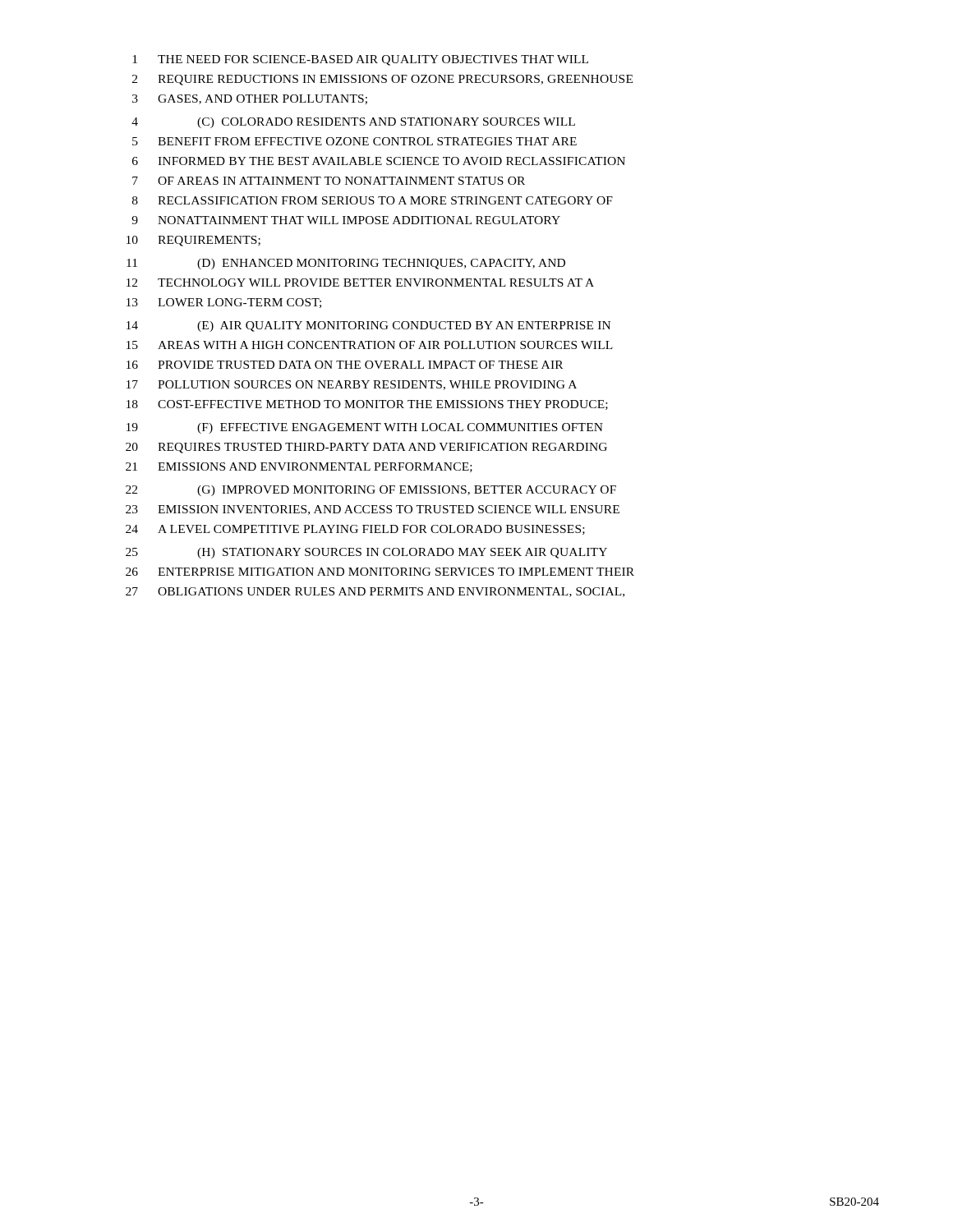Image resolution: width=953 pixels, height=1232 pixels.
Task: Locate the block of text that opens with "16 PROVIDE TRUSTED DATA"
Action: (x=489, y=365)
